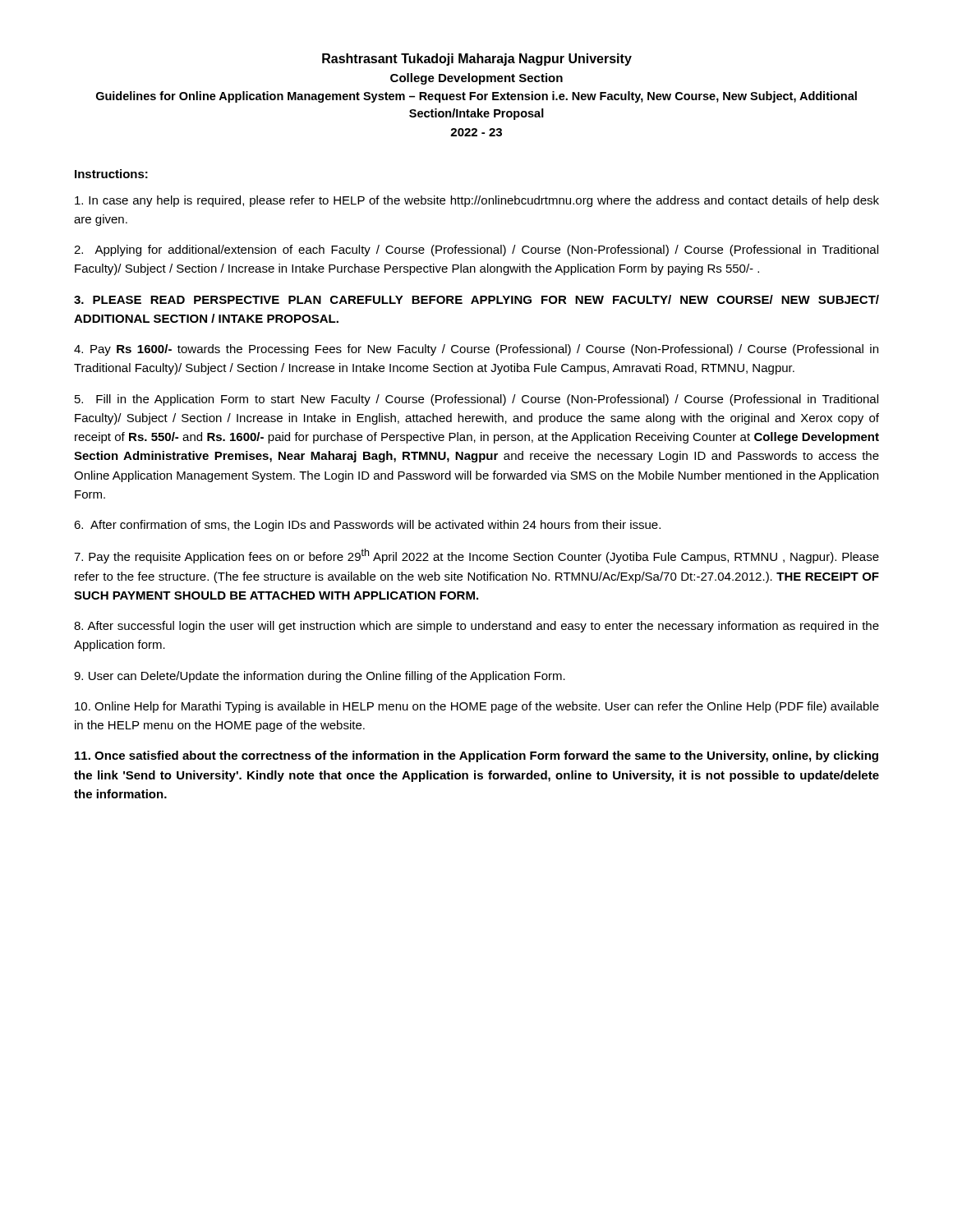953x1232 pixels.
Task: Point to the text block starting "9. User can Delete/Update the"
Action: point(320,675)
